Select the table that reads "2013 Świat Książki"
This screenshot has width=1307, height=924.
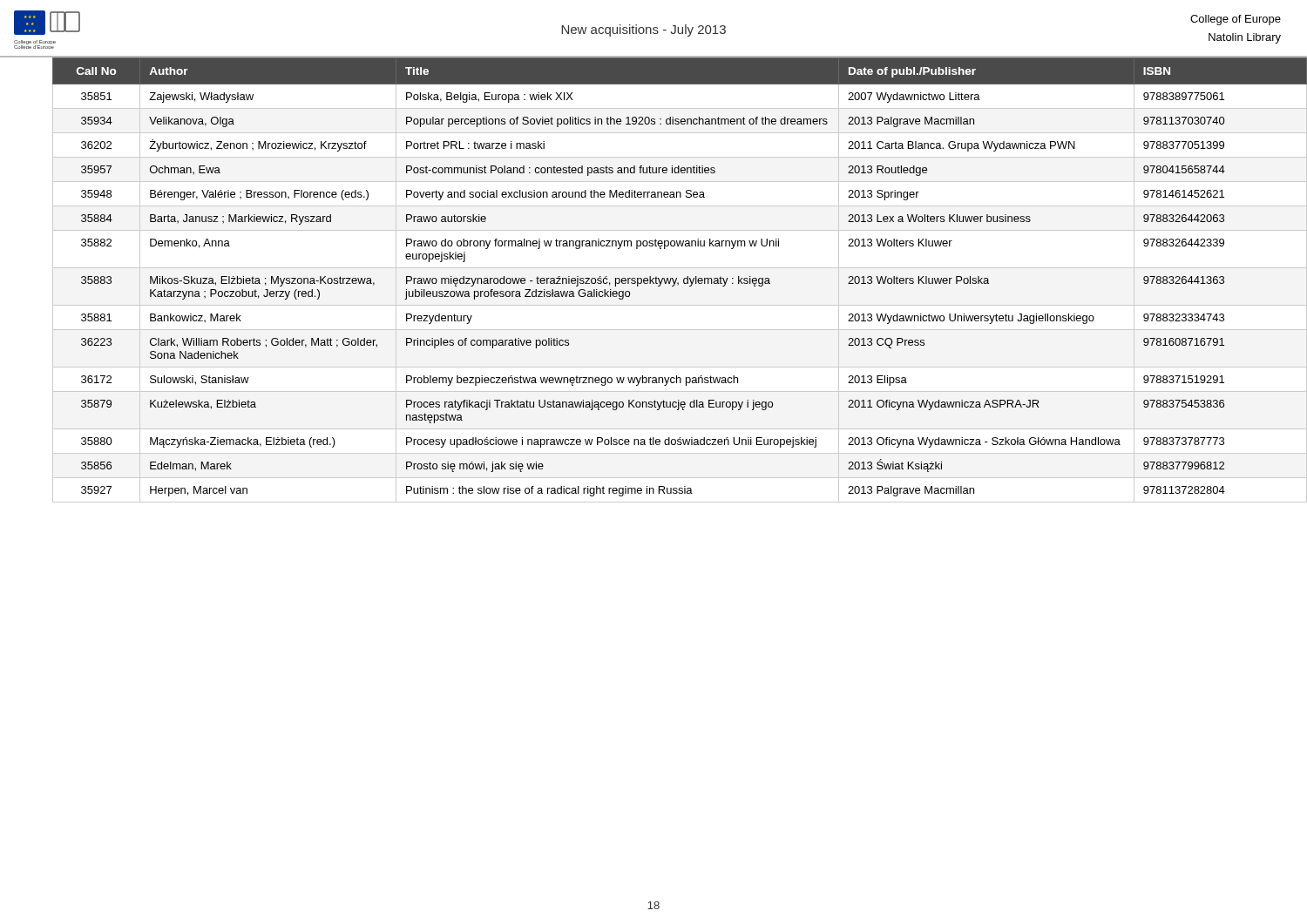[654, 280]
